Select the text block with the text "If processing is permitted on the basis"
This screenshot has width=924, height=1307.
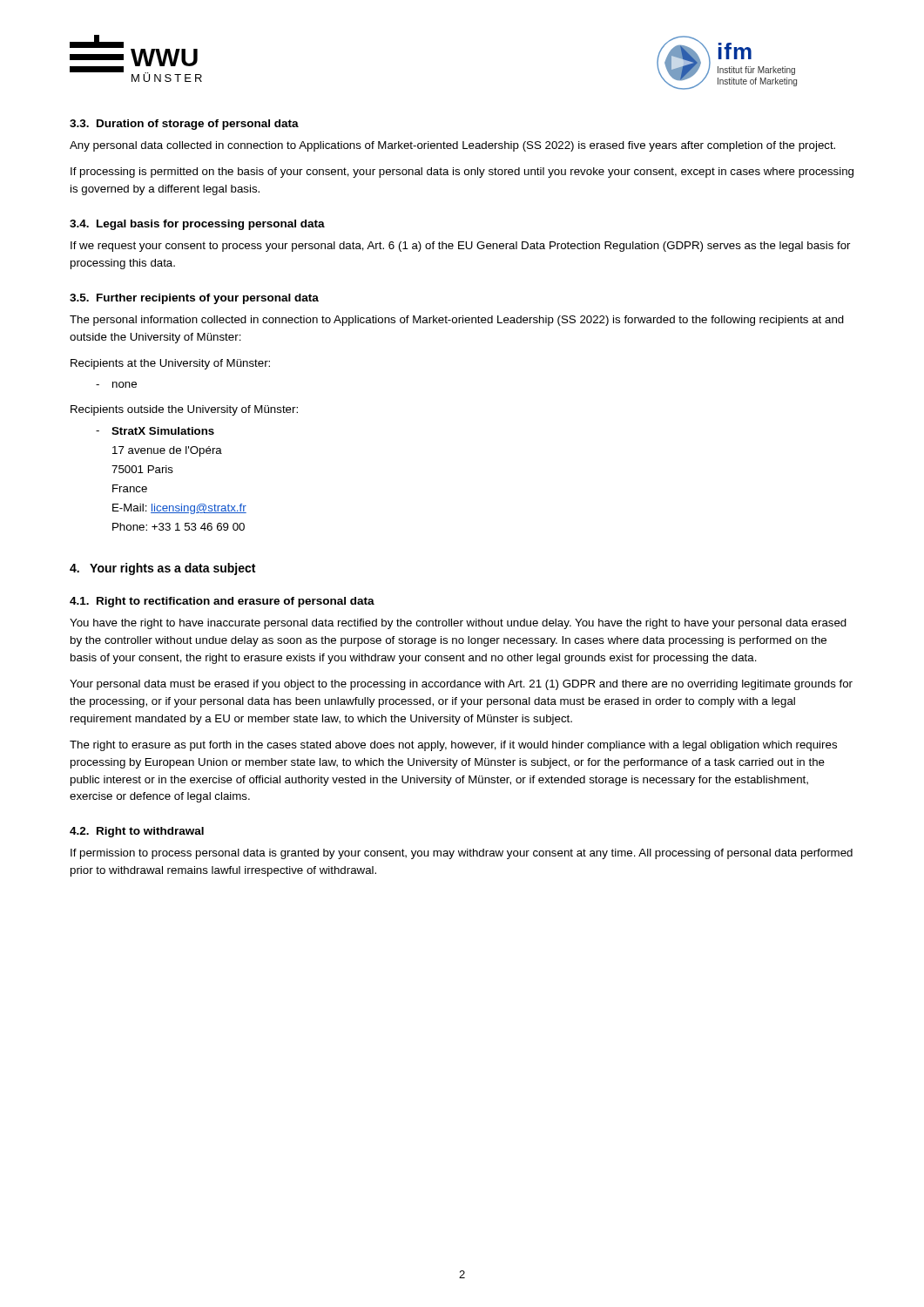click(462, 180)
